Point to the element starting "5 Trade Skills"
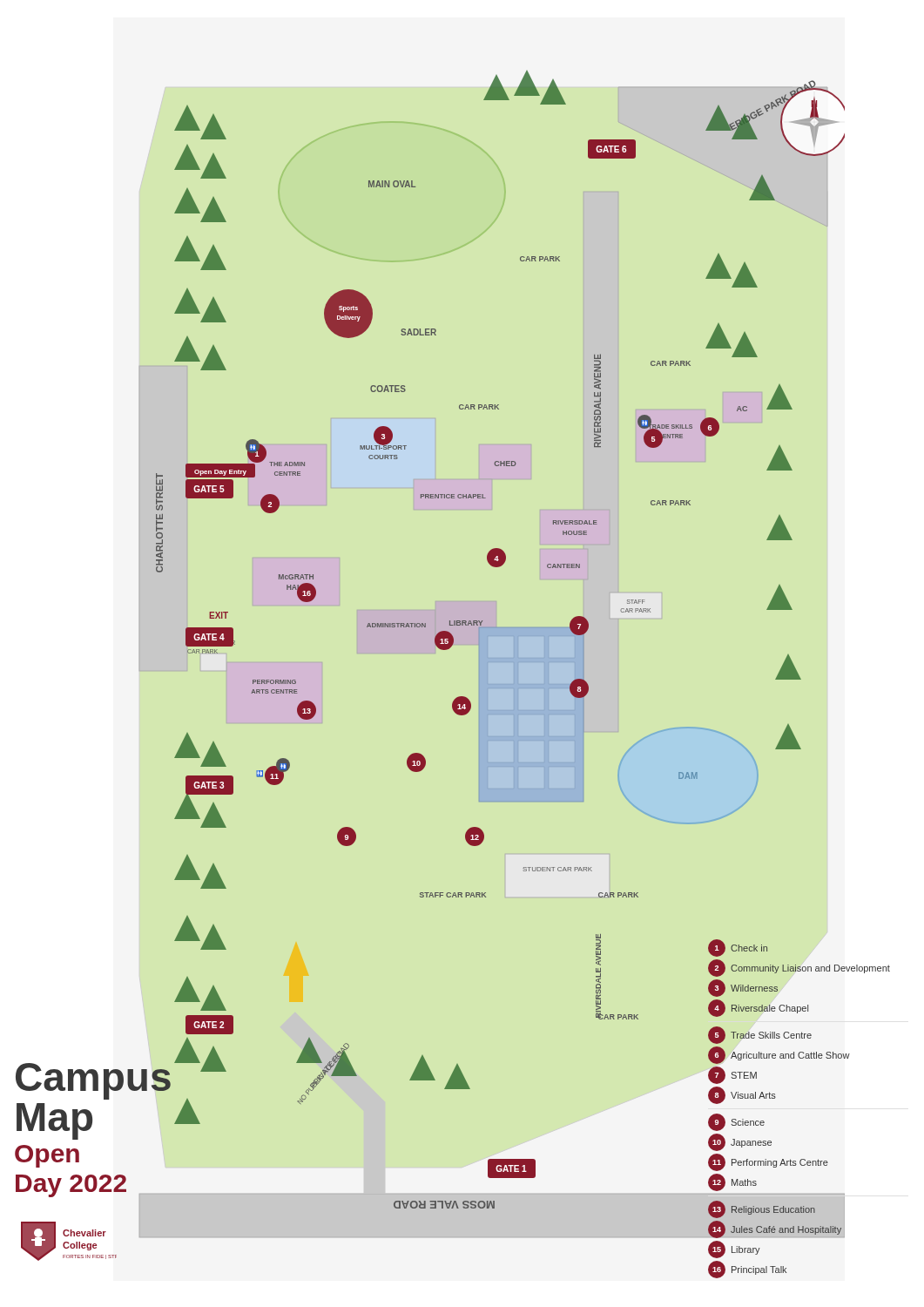924x1307 pixels. 760,1035
